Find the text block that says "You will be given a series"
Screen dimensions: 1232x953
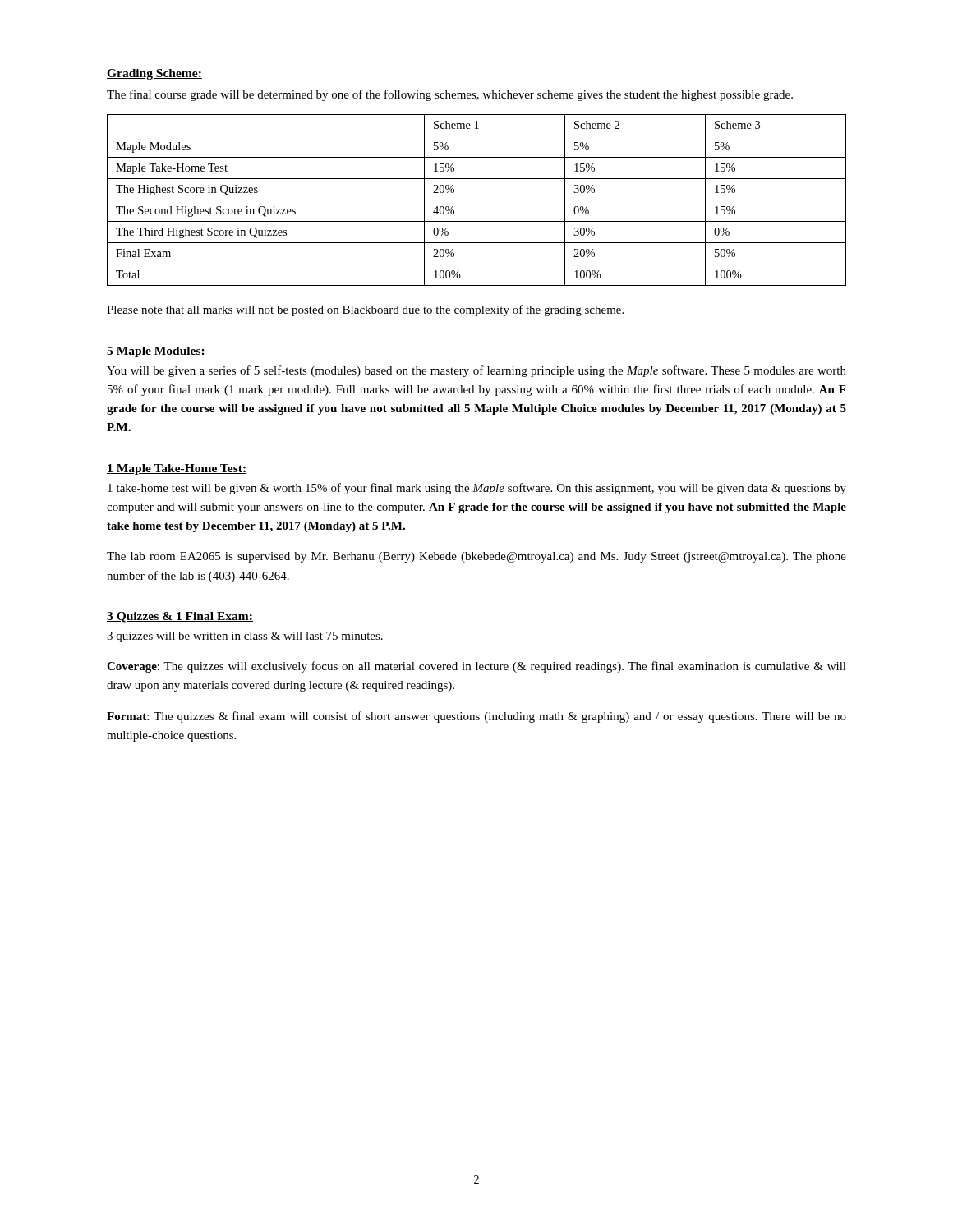pos(476,399)
